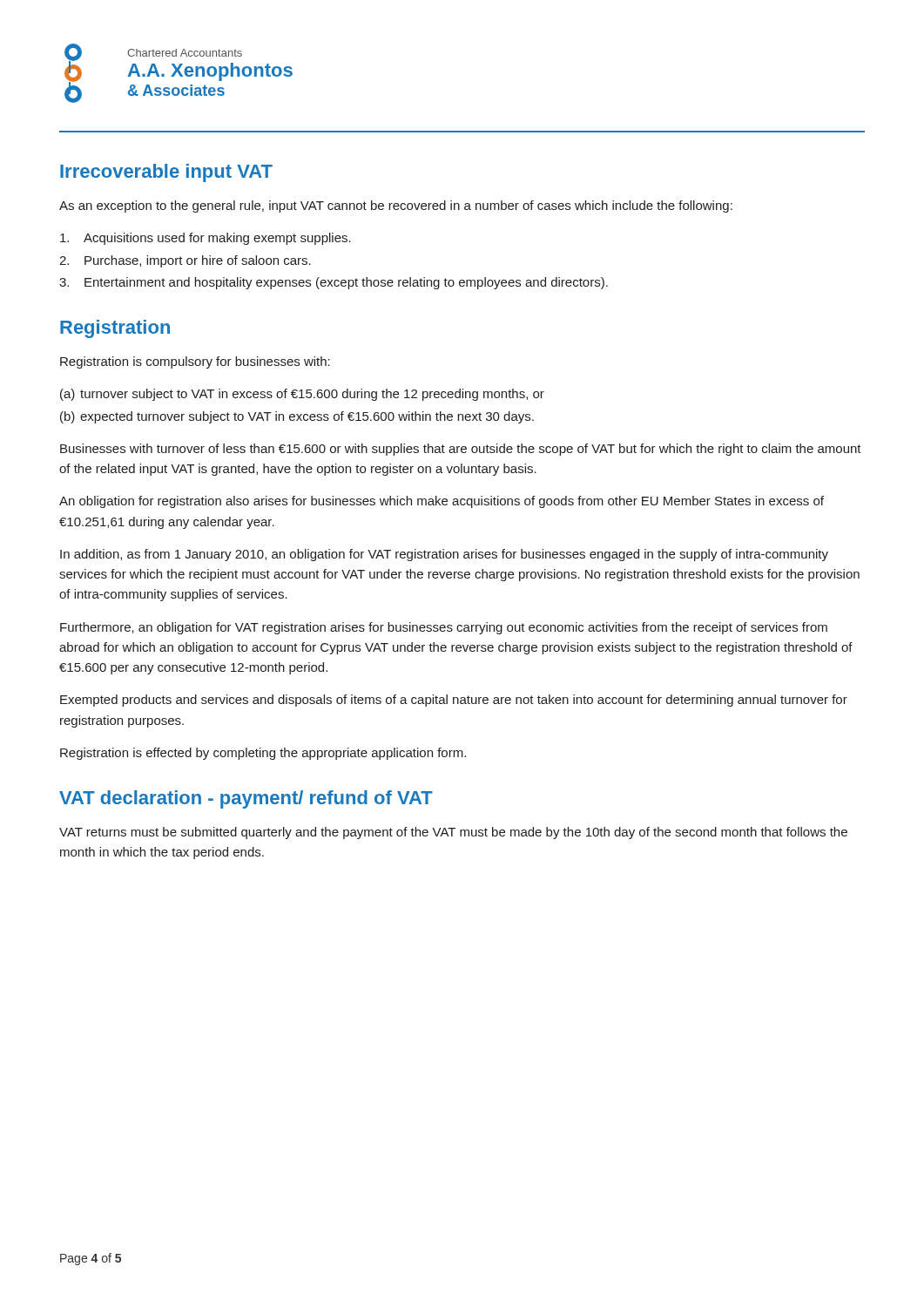
Task: Find the text block containing "Registration is compulsory for businesses"
Action: pyautogui.click(x=195, y=361)
